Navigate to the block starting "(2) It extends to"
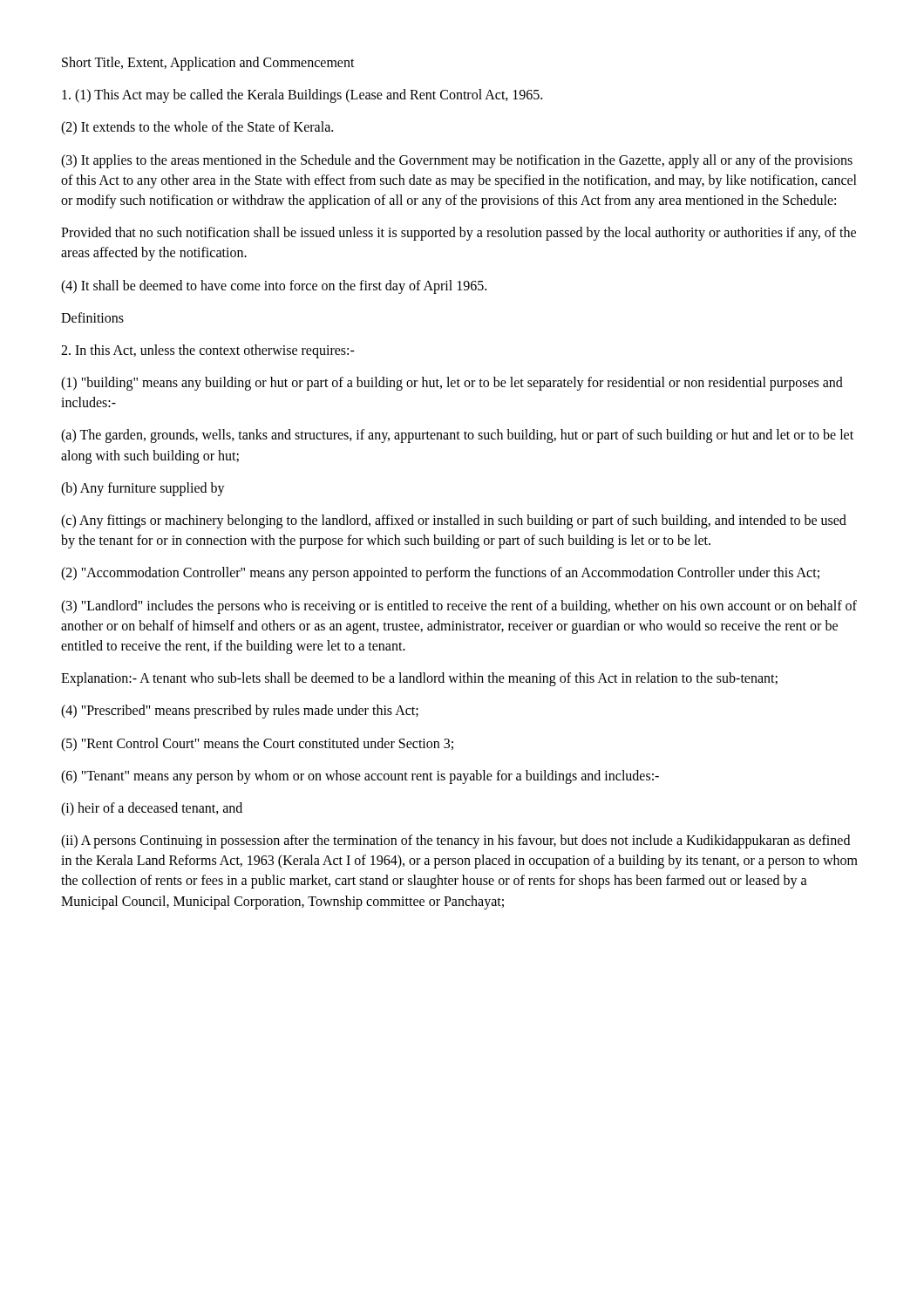Viewport: 924px width, 1308px height. (198, 127)
